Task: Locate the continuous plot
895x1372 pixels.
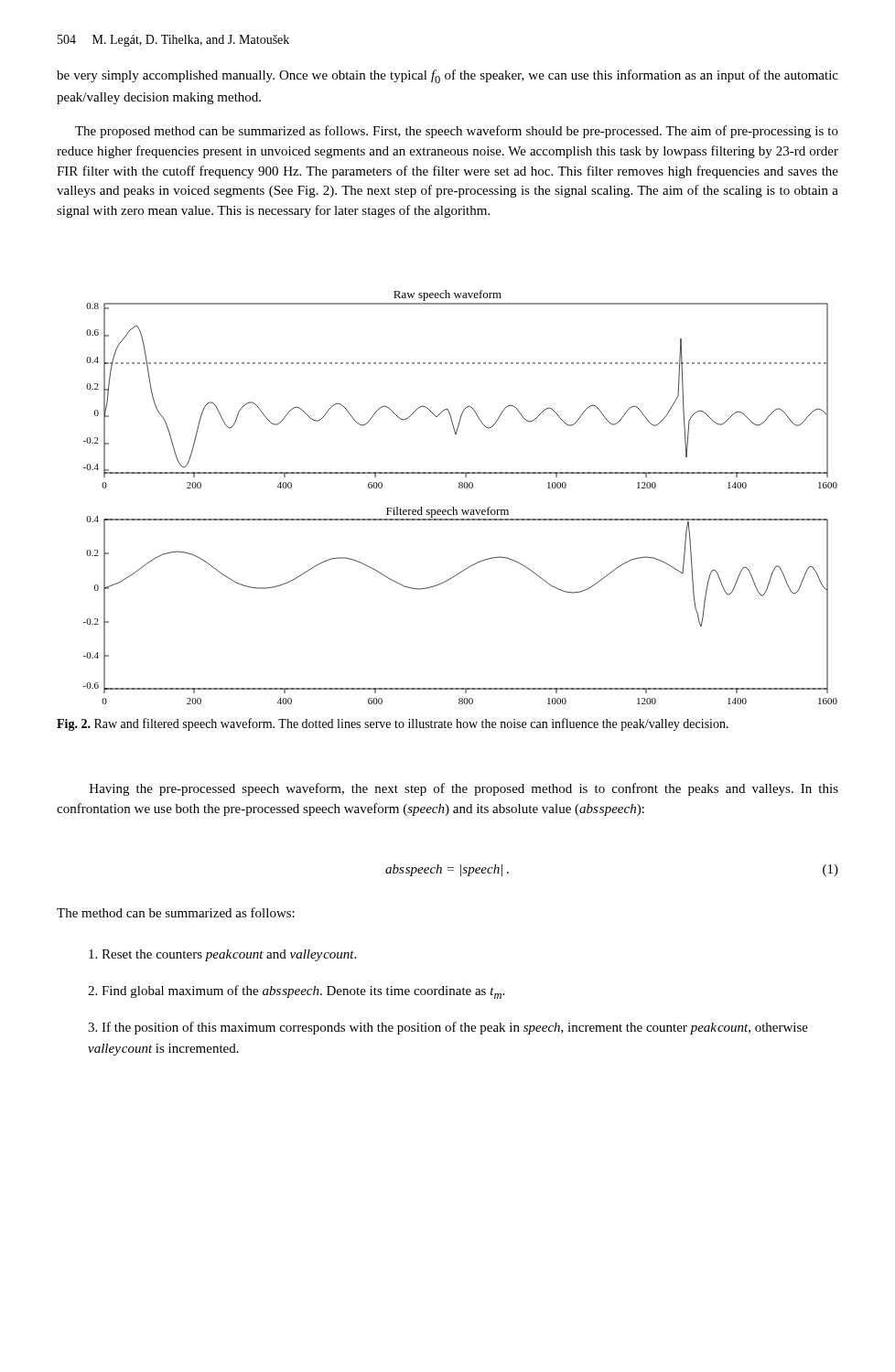Action: coord(448,494)
